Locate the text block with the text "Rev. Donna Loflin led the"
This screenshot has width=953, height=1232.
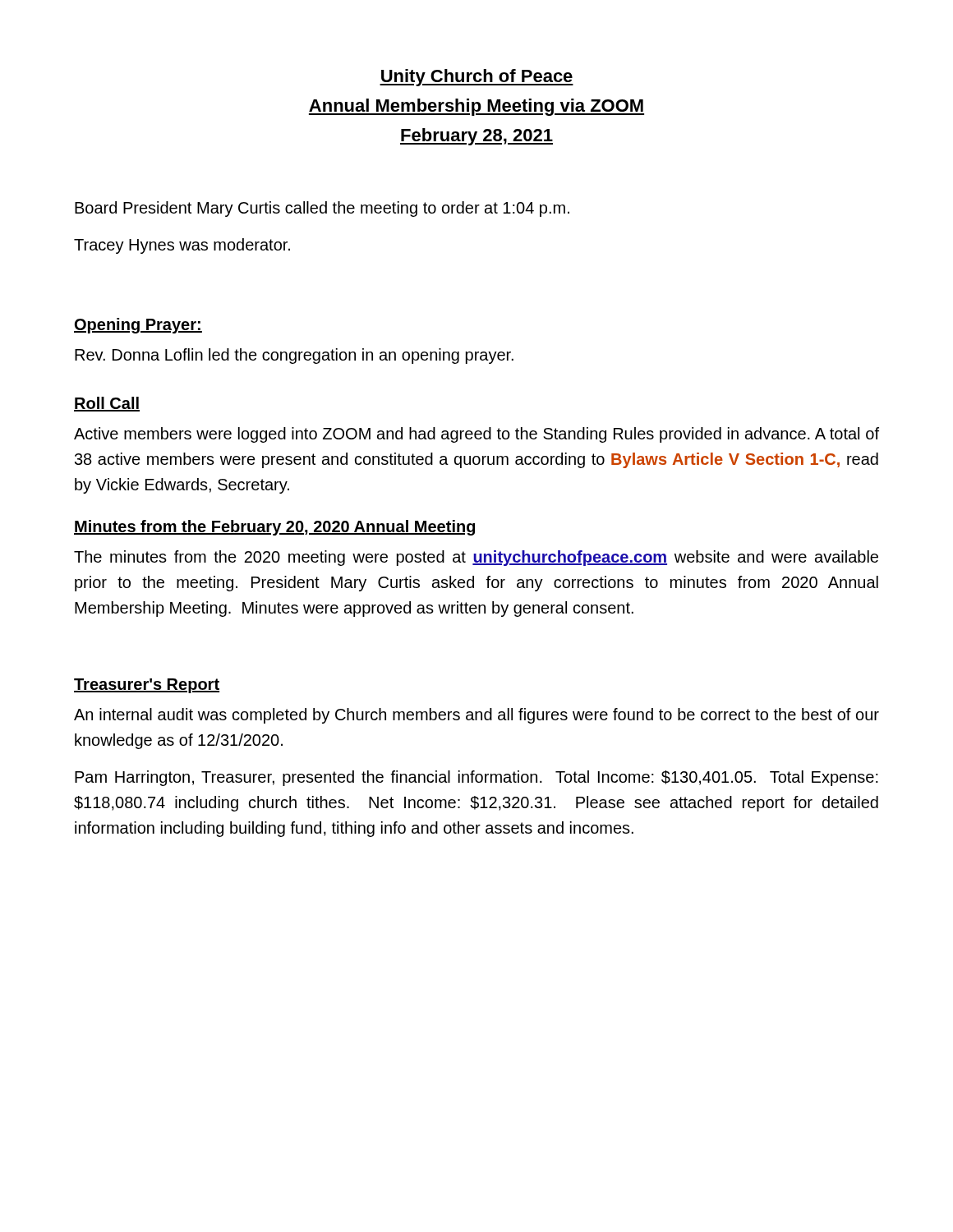tap(294, 355)
